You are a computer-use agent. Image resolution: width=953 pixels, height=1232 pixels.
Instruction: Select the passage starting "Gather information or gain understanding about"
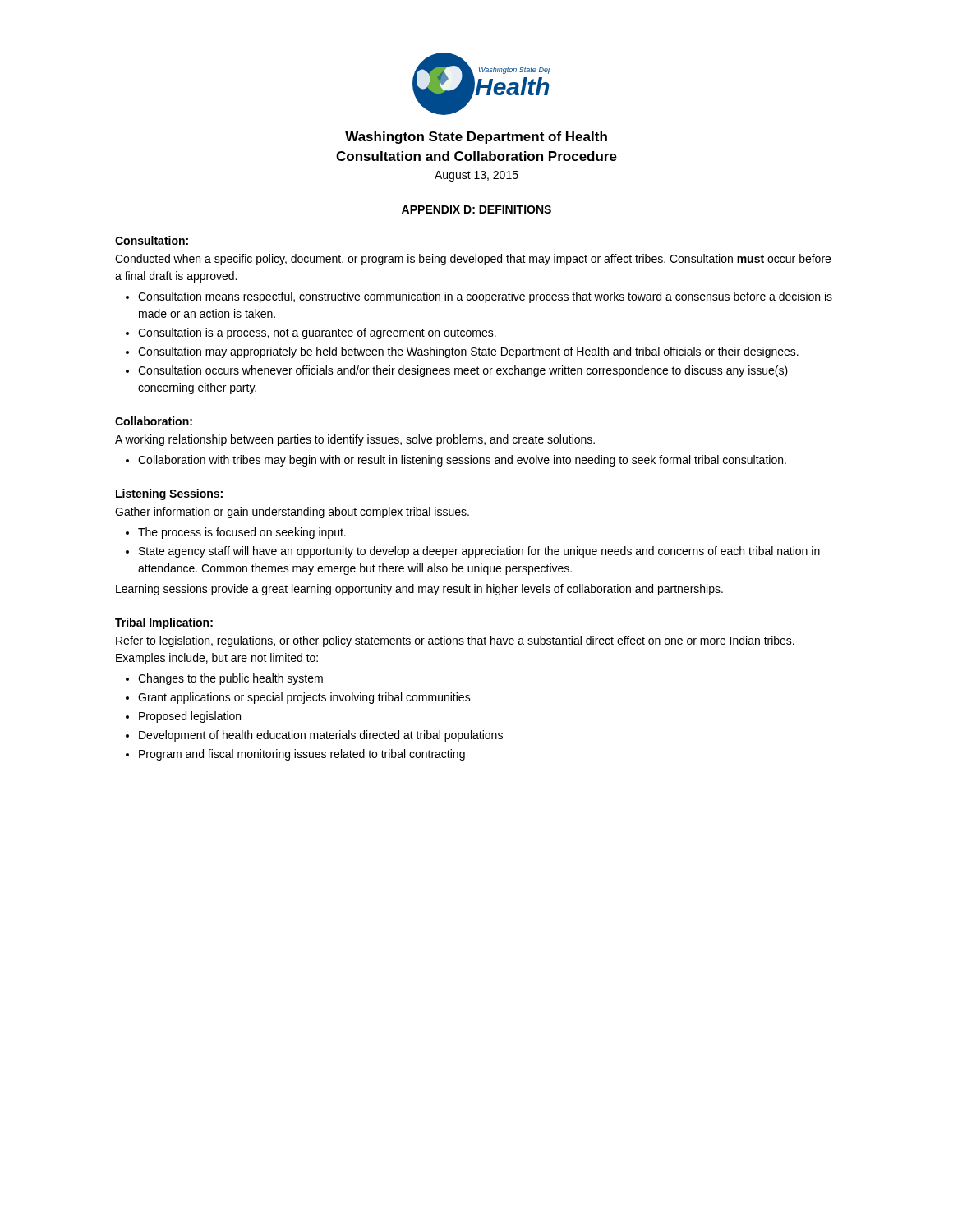(292, 511)
